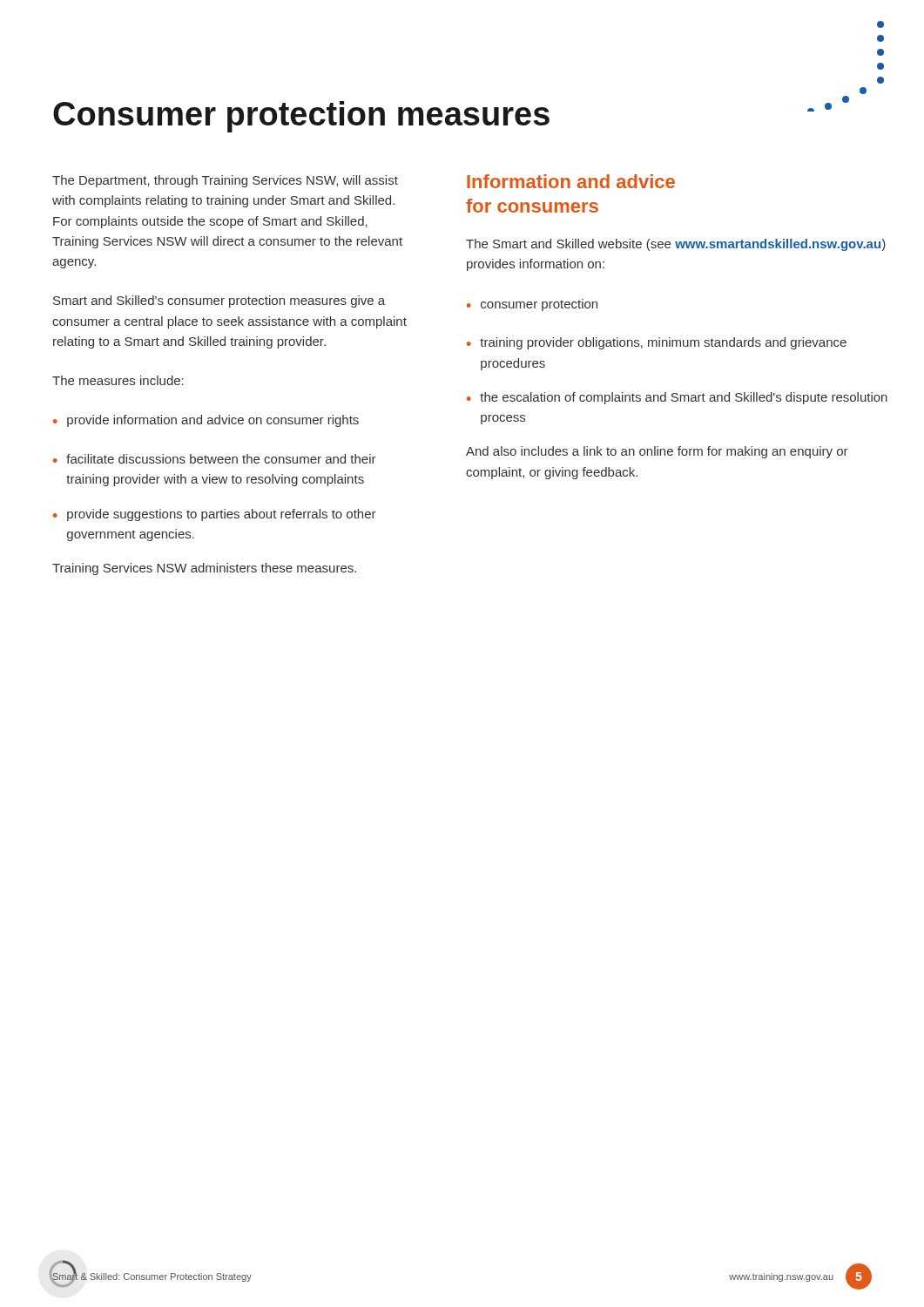The height and width of the screenshot is (1307, 924).
Task: Point to the text block starting "Consumer protection measures"
Action: [462, 115]
